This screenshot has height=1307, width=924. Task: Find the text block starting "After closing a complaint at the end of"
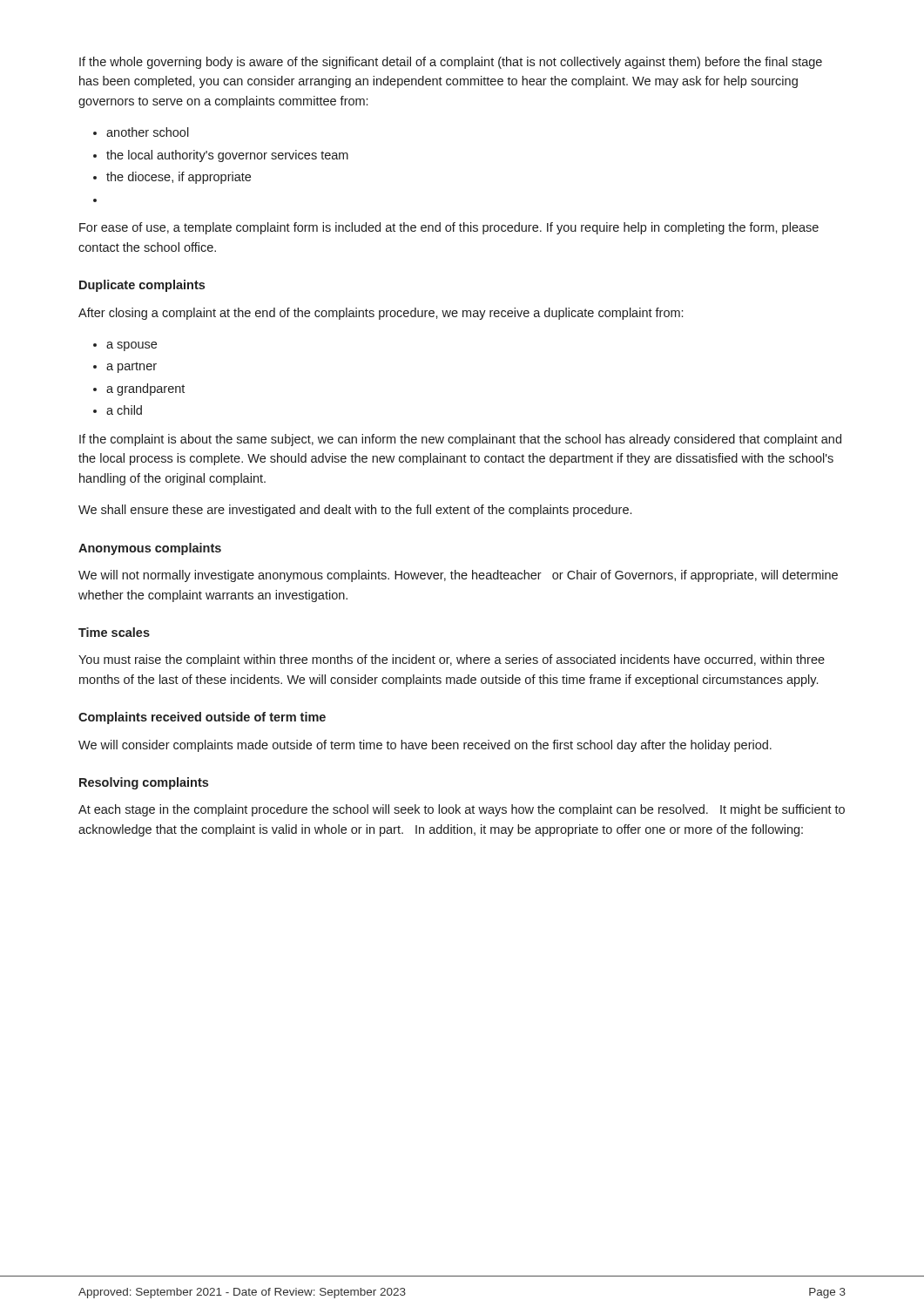(x=381, y=312)
